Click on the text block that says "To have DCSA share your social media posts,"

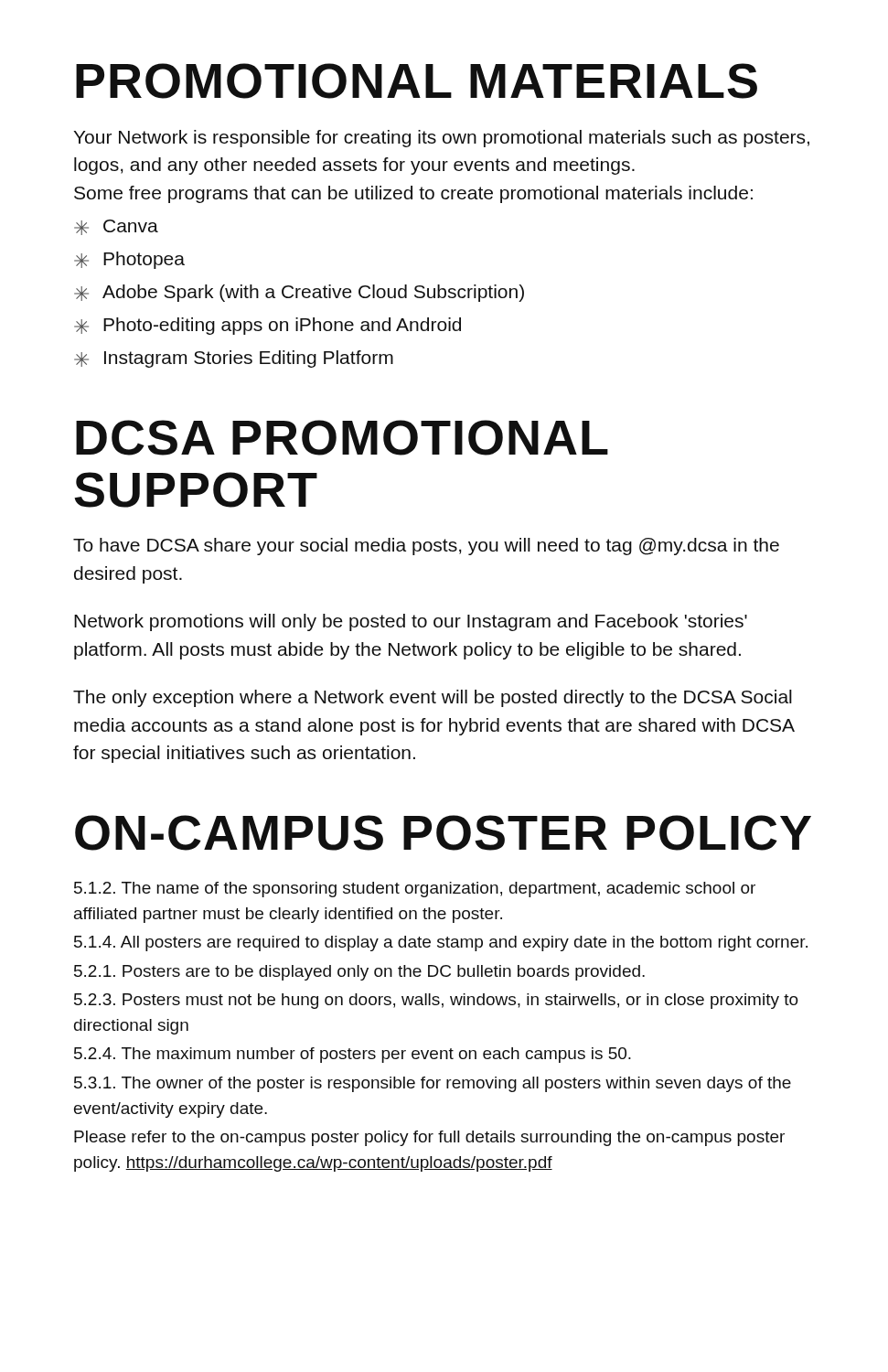point(444,560)
